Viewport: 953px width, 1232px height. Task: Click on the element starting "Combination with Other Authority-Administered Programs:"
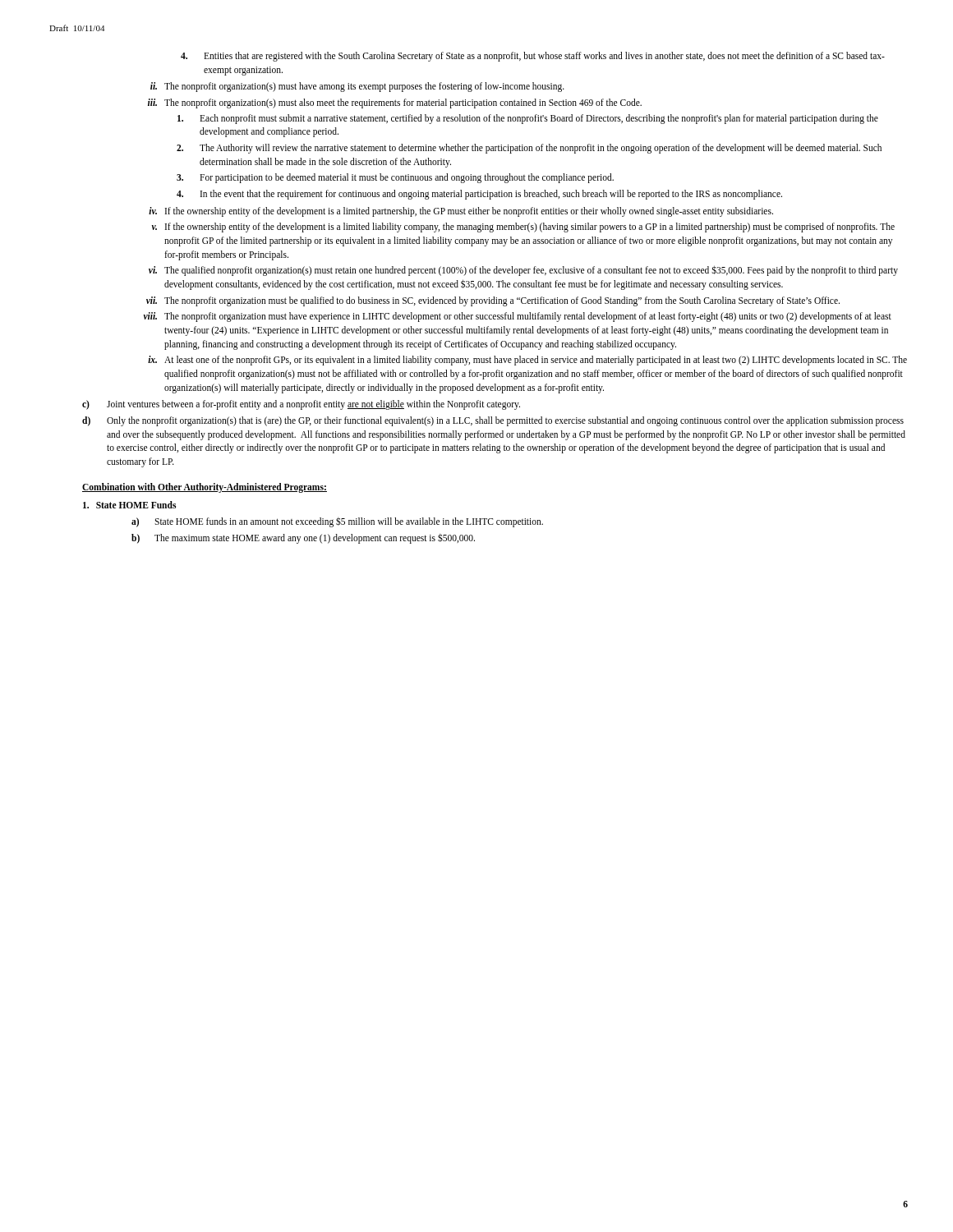coord(204,487)
